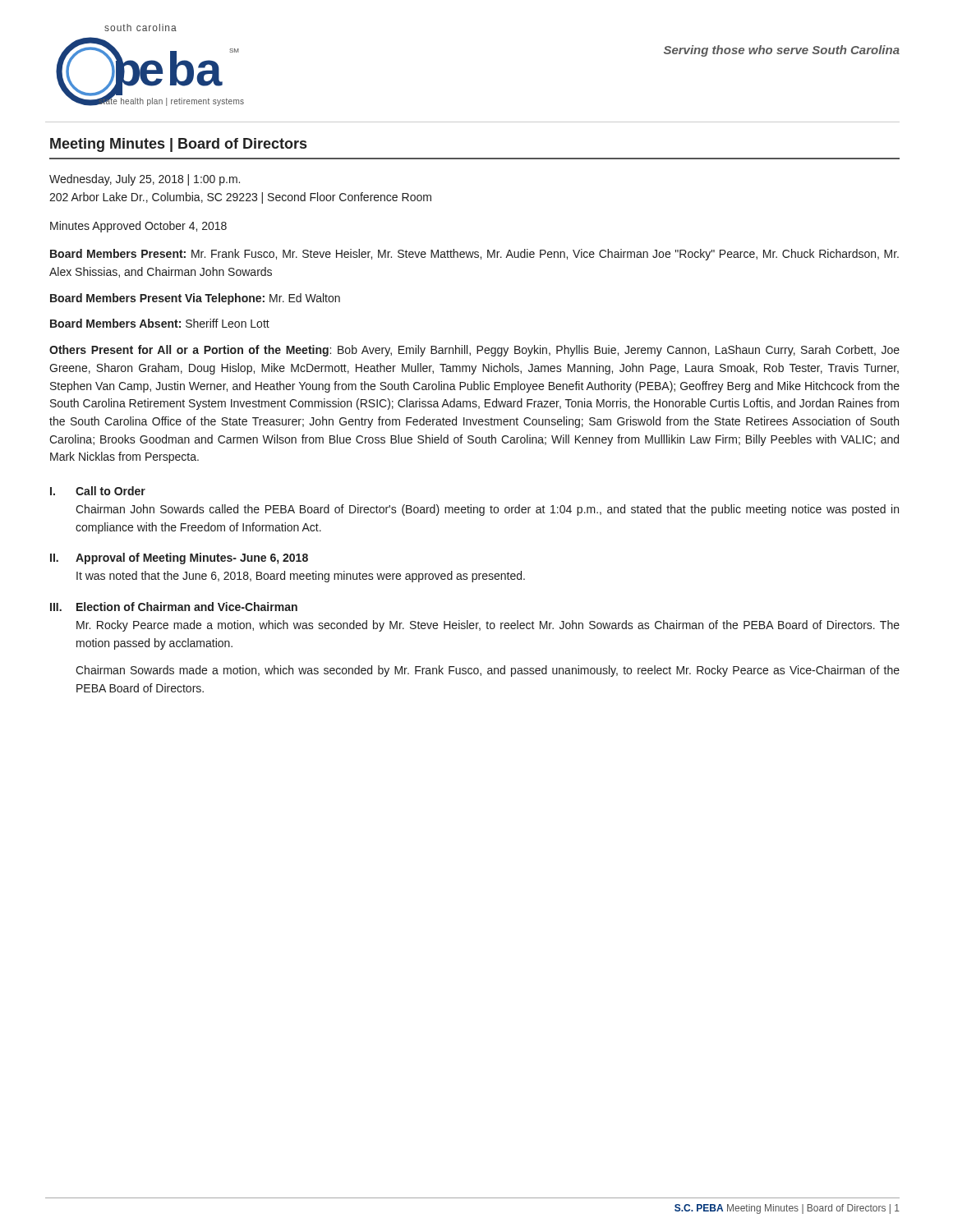Locate the text starting "II. Approval of Meeting Minutes- June 6, 2018"

coord(474,568)
